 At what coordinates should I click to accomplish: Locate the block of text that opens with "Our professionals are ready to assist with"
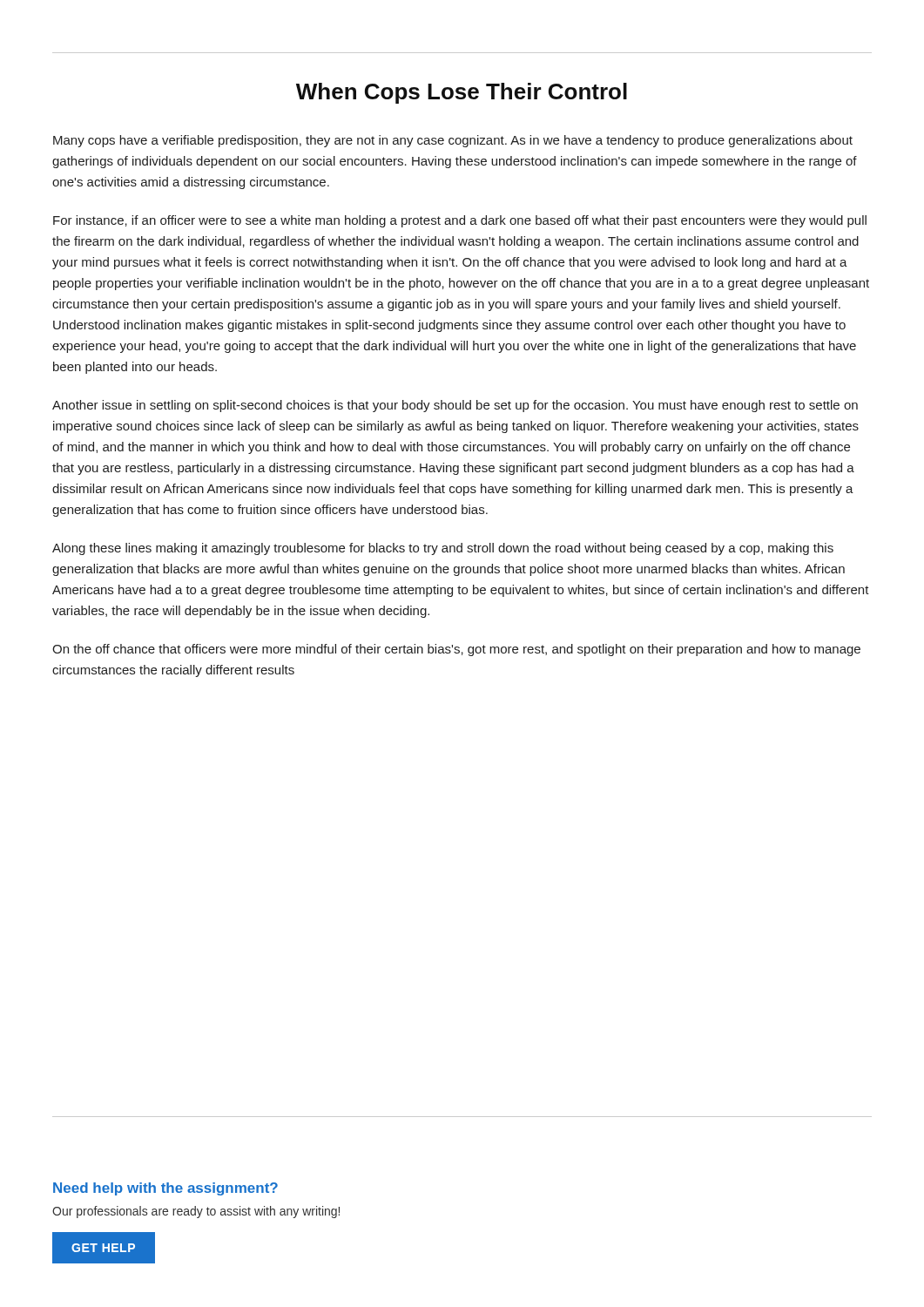click(x=197, y=1211)
